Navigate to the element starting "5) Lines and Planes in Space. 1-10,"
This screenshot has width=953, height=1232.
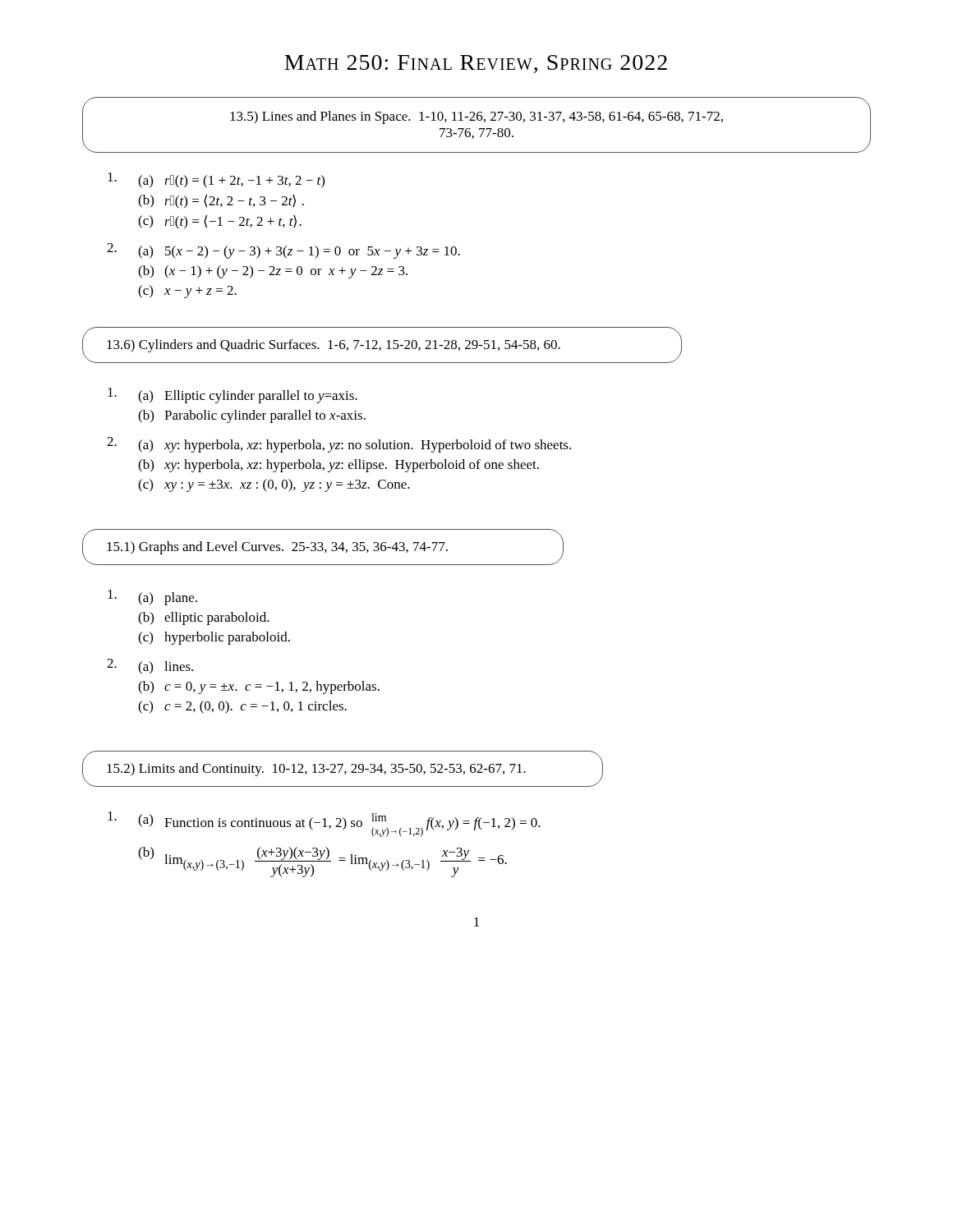tap(476, 124)
